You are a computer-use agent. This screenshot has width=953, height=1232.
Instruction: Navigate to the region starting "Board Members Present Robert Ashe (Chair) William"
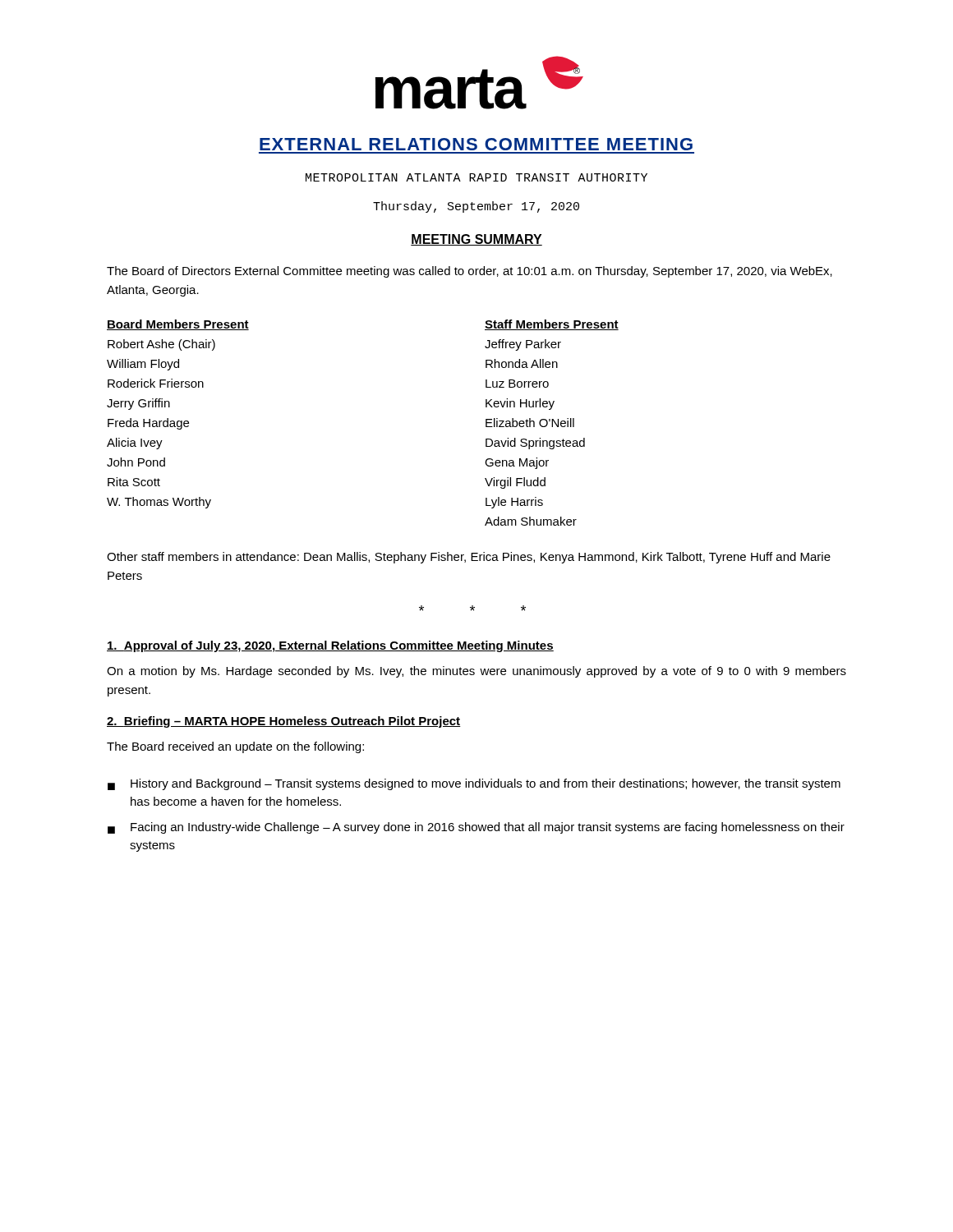(178, 325)
